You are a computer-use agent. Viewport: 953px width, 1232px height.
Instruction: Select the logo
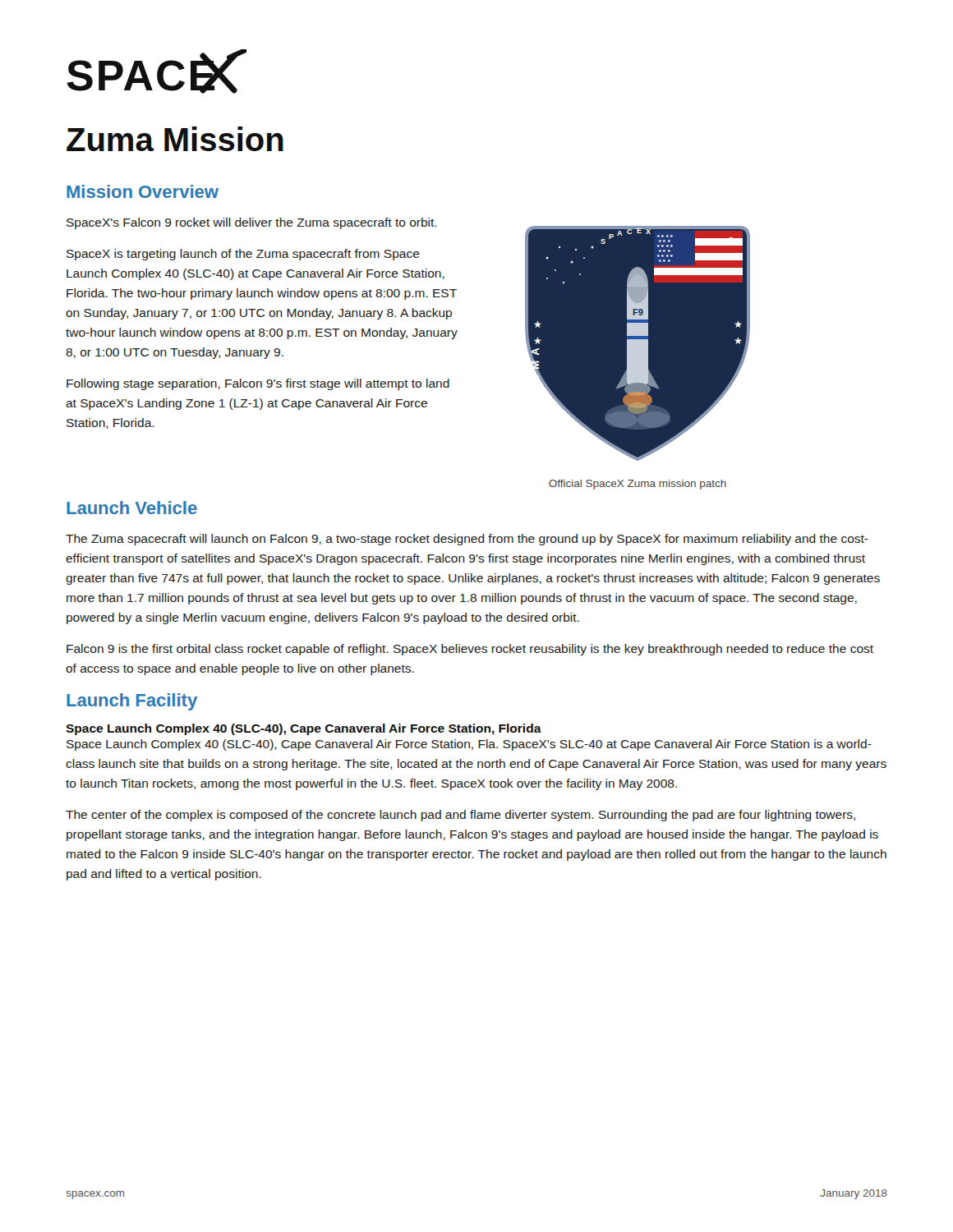(476, 73)
